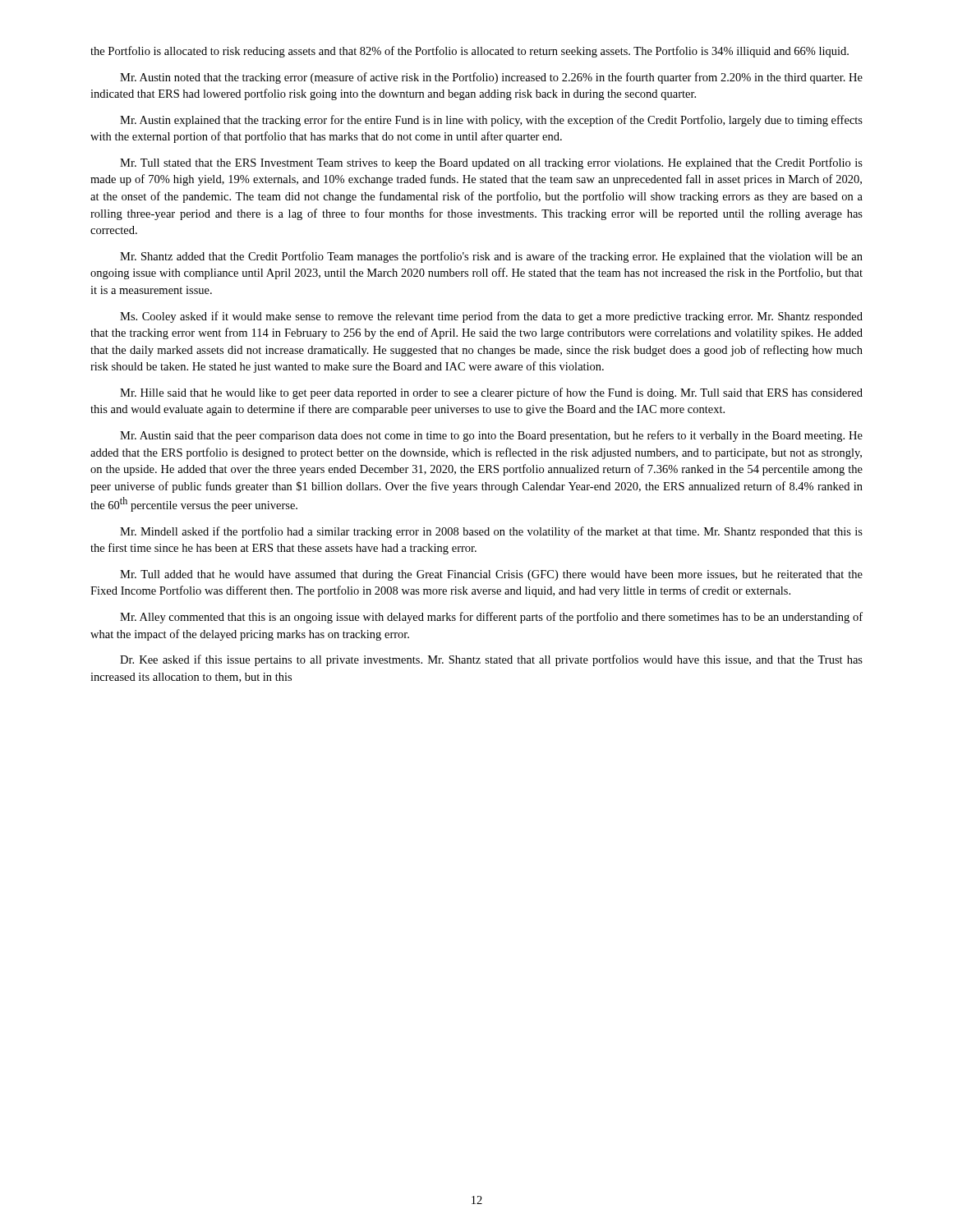Locate the text block starting "Dr. Kee asked if this issue pertains"
The width and height of the screenshot is (953, 1232).
(476, 668)
